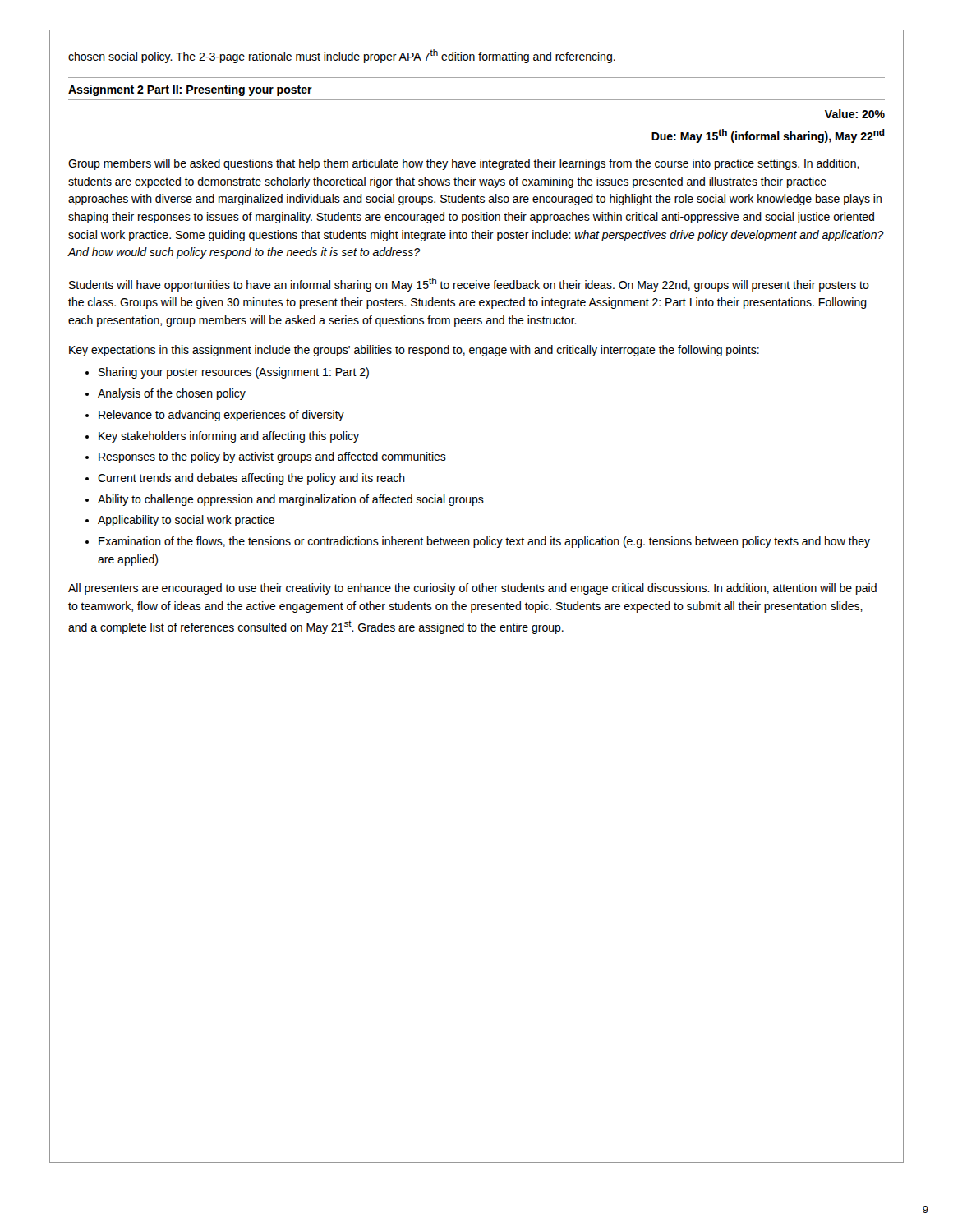
Task: Click on the text starting "Sharing your poster resources (Assignment 1: Part"
Action: tap(234, 372)
